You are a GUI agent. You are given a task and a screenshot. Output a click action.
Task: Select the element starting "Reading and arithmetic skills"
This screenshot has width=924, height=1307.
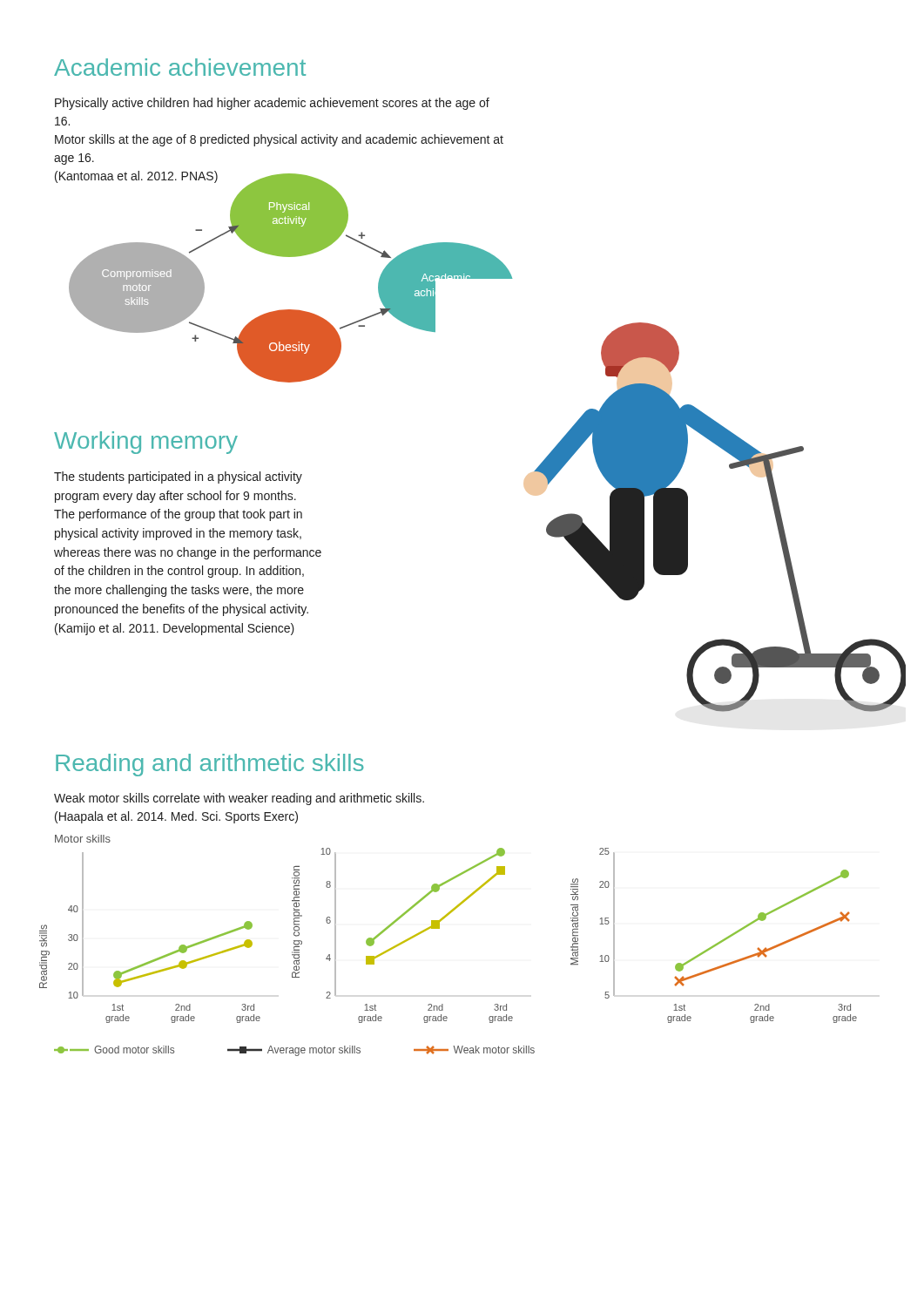click(x=209, y=763)
